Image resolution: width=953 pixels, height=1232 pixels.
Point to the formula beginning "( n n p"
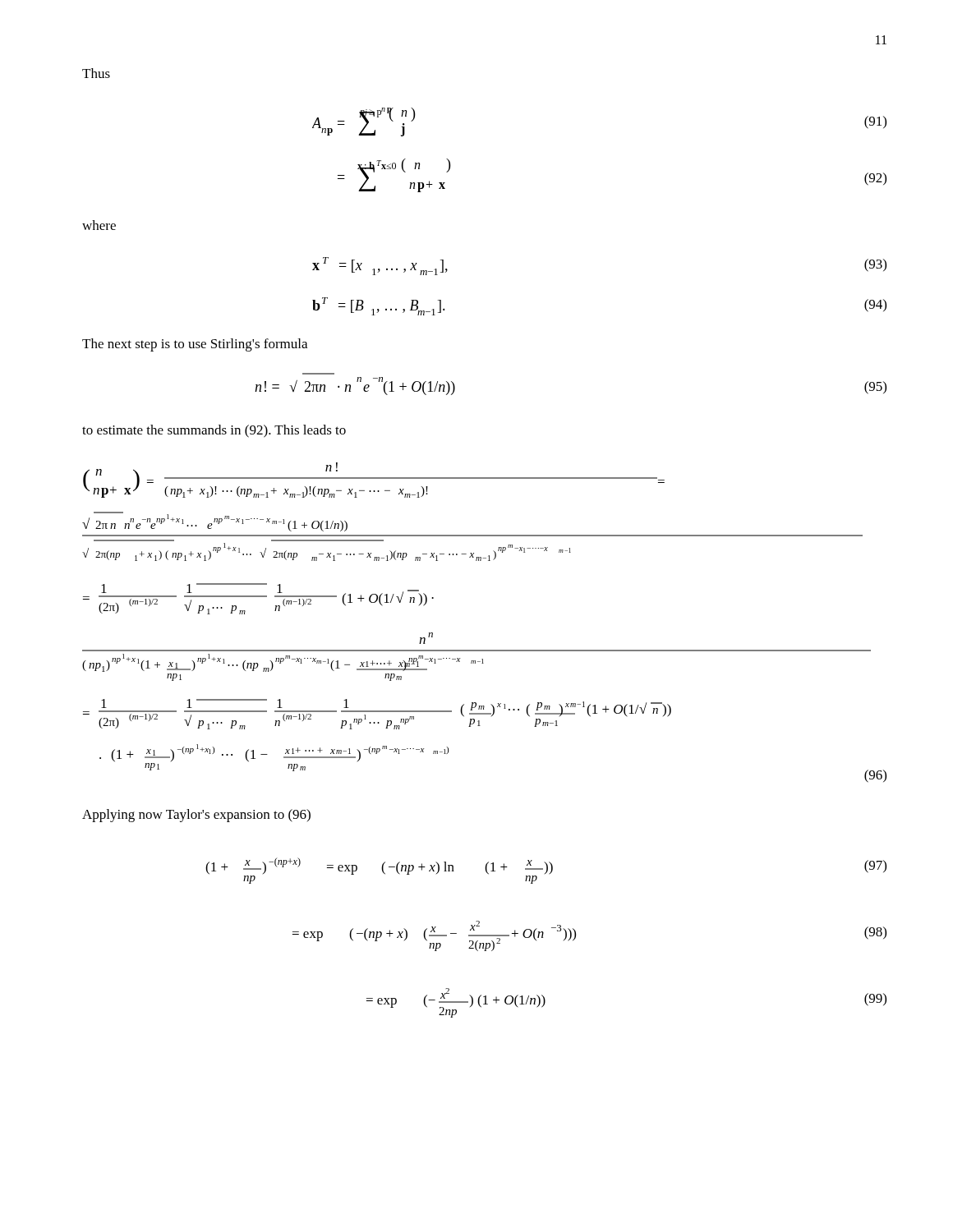[374, 480]
